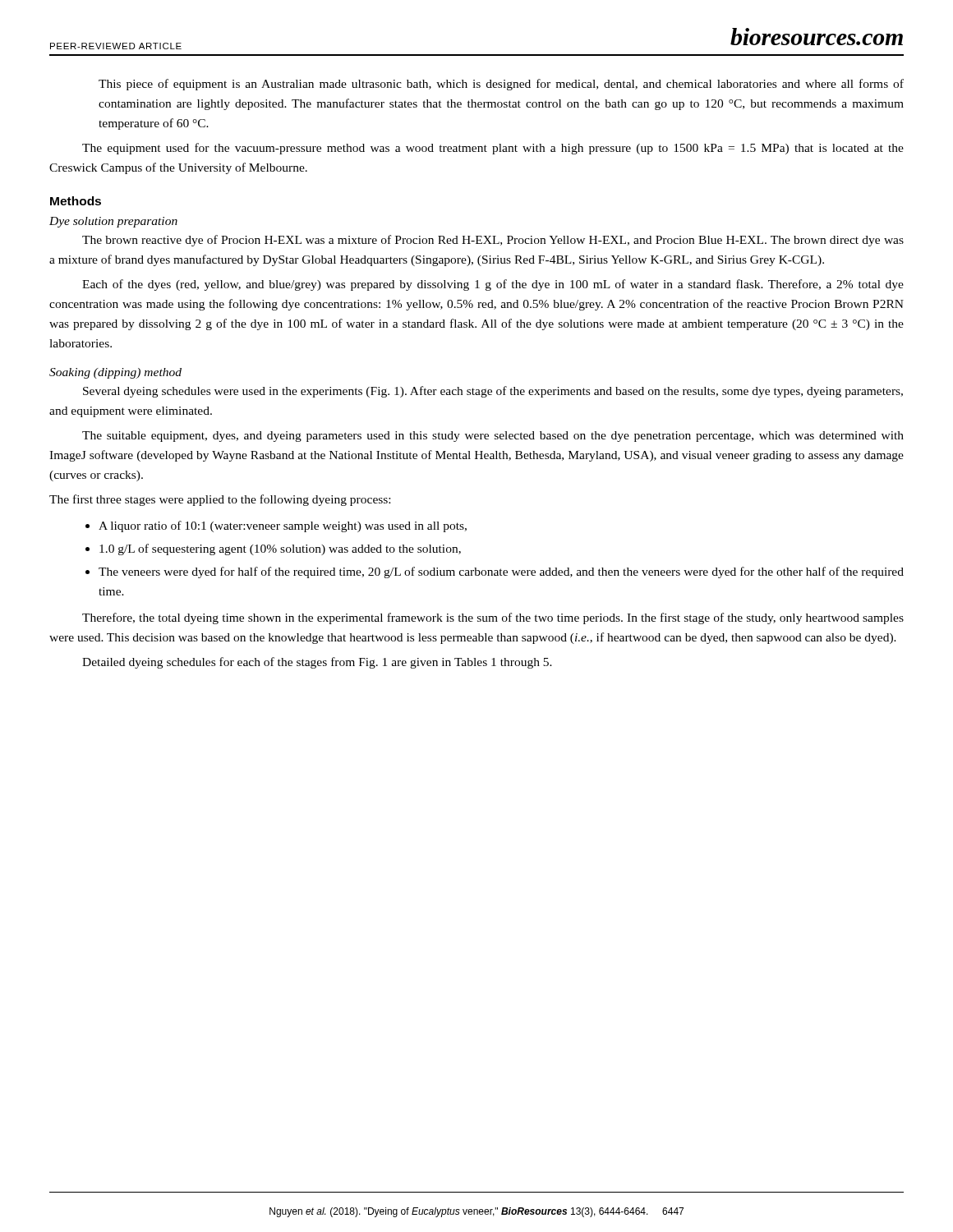The height and width of the screenshot is (1232, 953).
Task: Locate the block of text that opens with "The veneers were dyed for"
Action: [501, 581]
